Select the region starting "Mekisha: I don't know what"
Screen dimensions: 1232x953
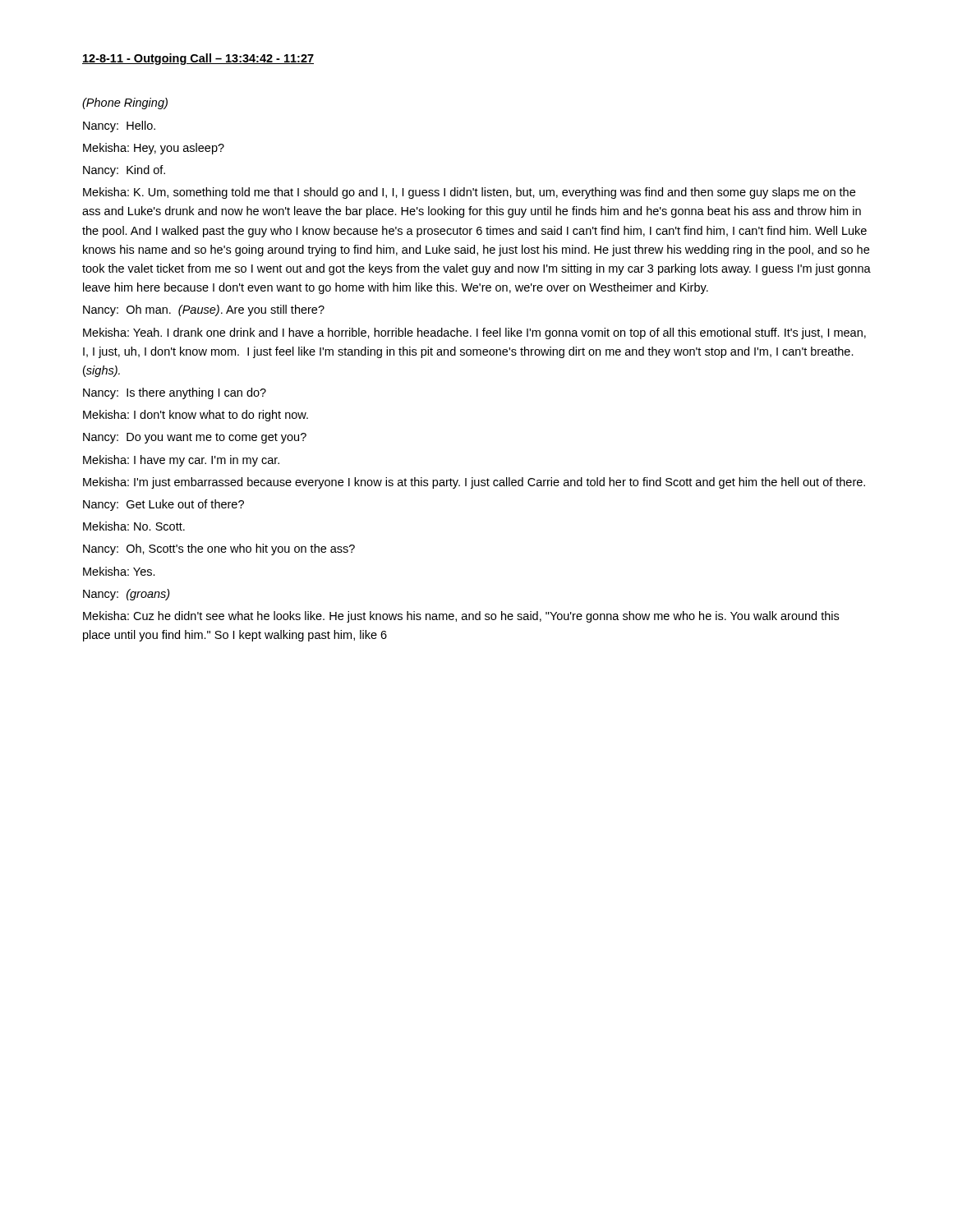(196, 415)
